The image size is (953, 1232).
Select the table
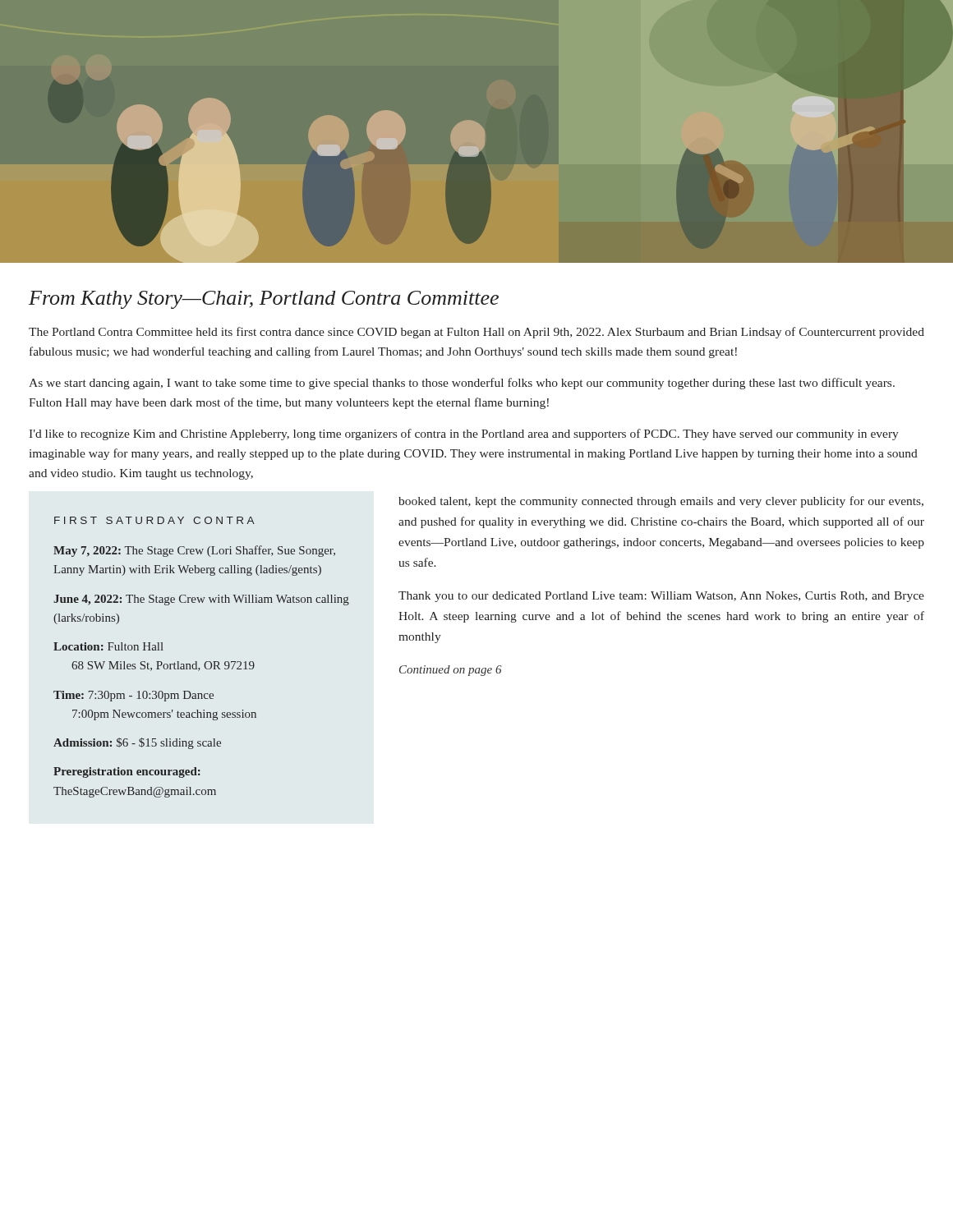201,657
